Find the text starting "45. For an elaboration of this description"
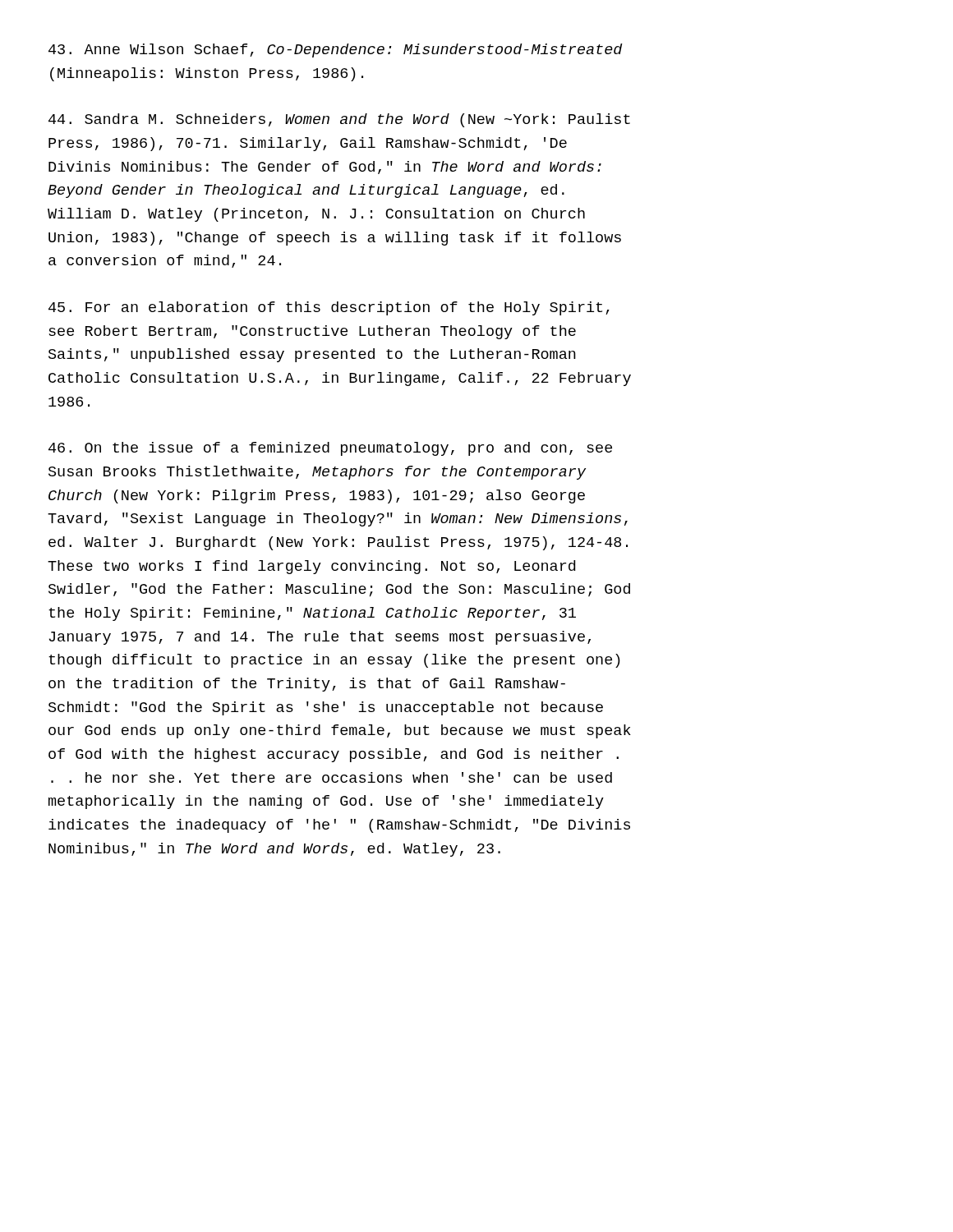Image resolution: width=953 pixels, height=1232 pixels. click(x=340, y=356)
